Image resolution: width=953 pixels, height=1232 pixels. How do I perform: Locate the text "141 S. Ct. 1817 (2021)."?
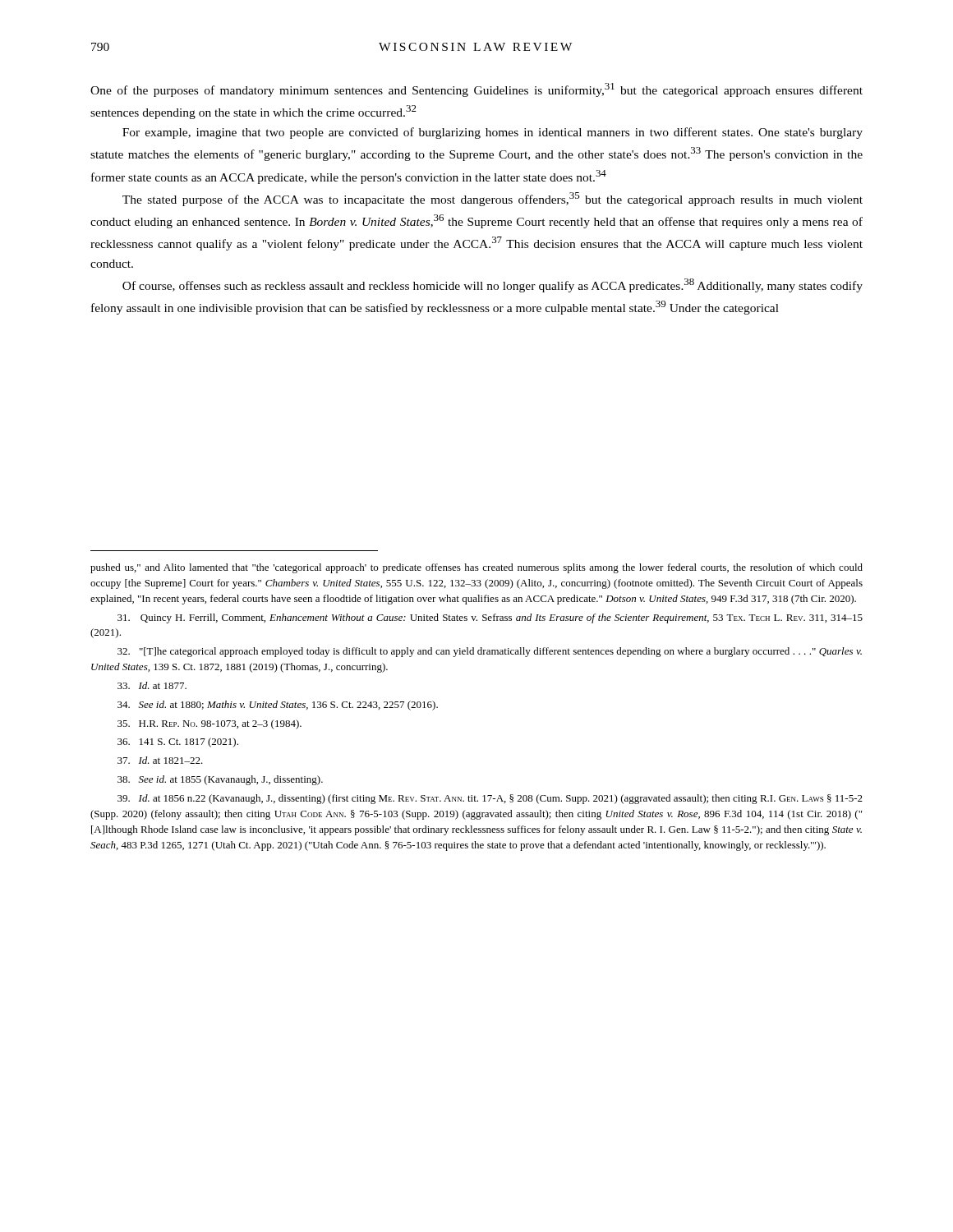178,742
